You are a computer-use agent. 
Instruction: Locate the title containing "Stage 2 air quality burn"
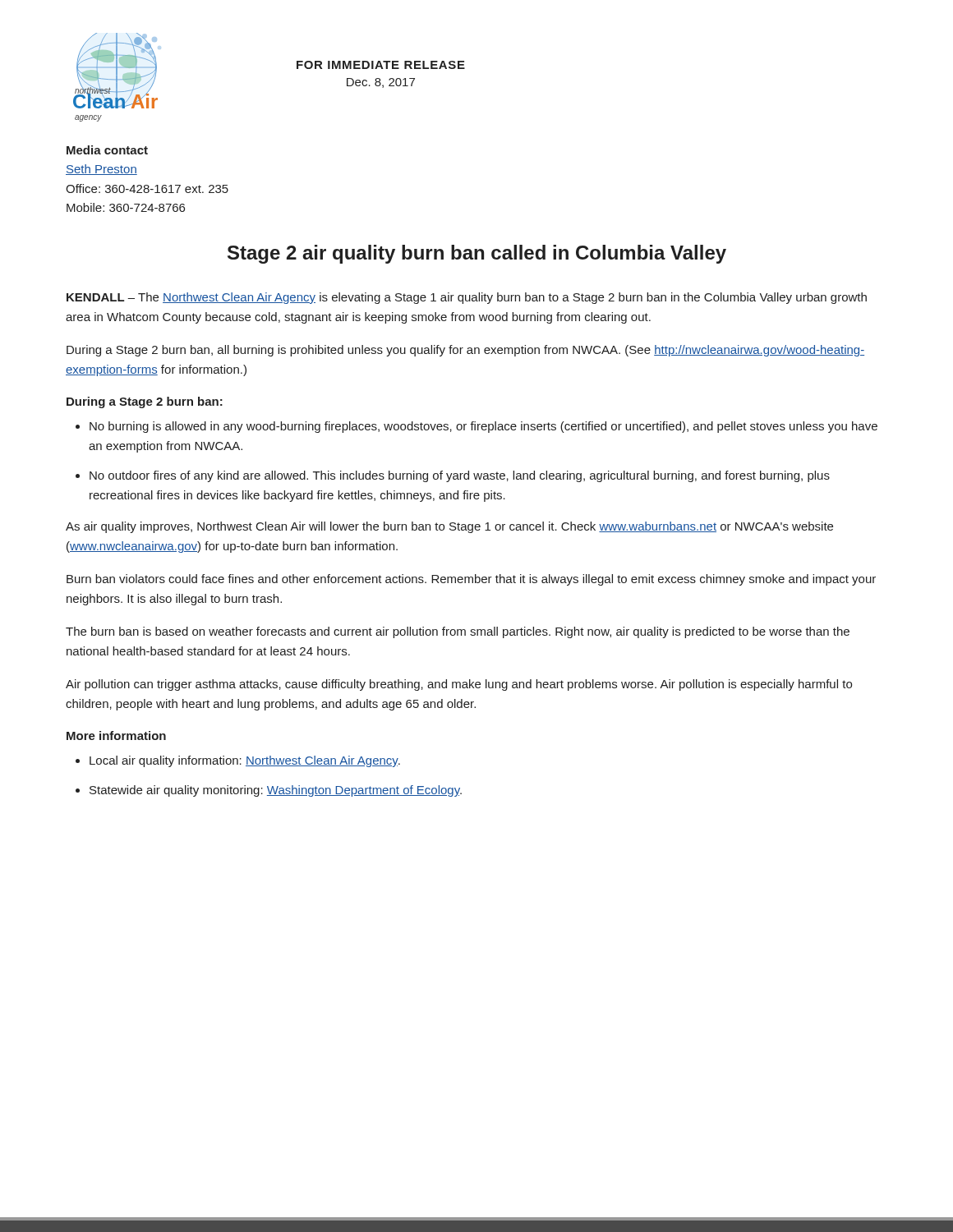(x=476, y=253)
